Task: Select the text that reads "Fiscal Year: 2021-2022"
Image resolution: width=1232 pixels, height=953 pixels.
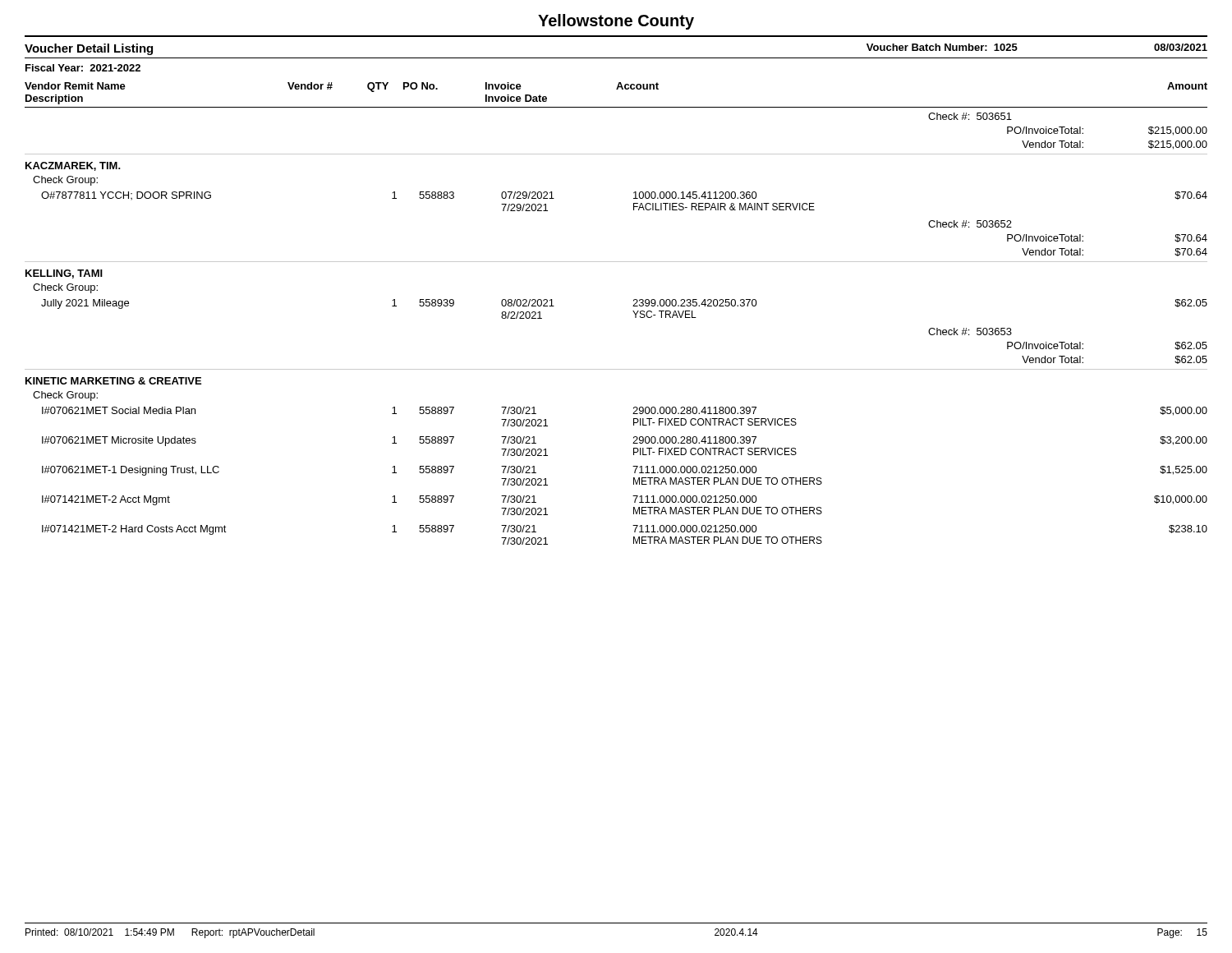Action: point(83,68)
